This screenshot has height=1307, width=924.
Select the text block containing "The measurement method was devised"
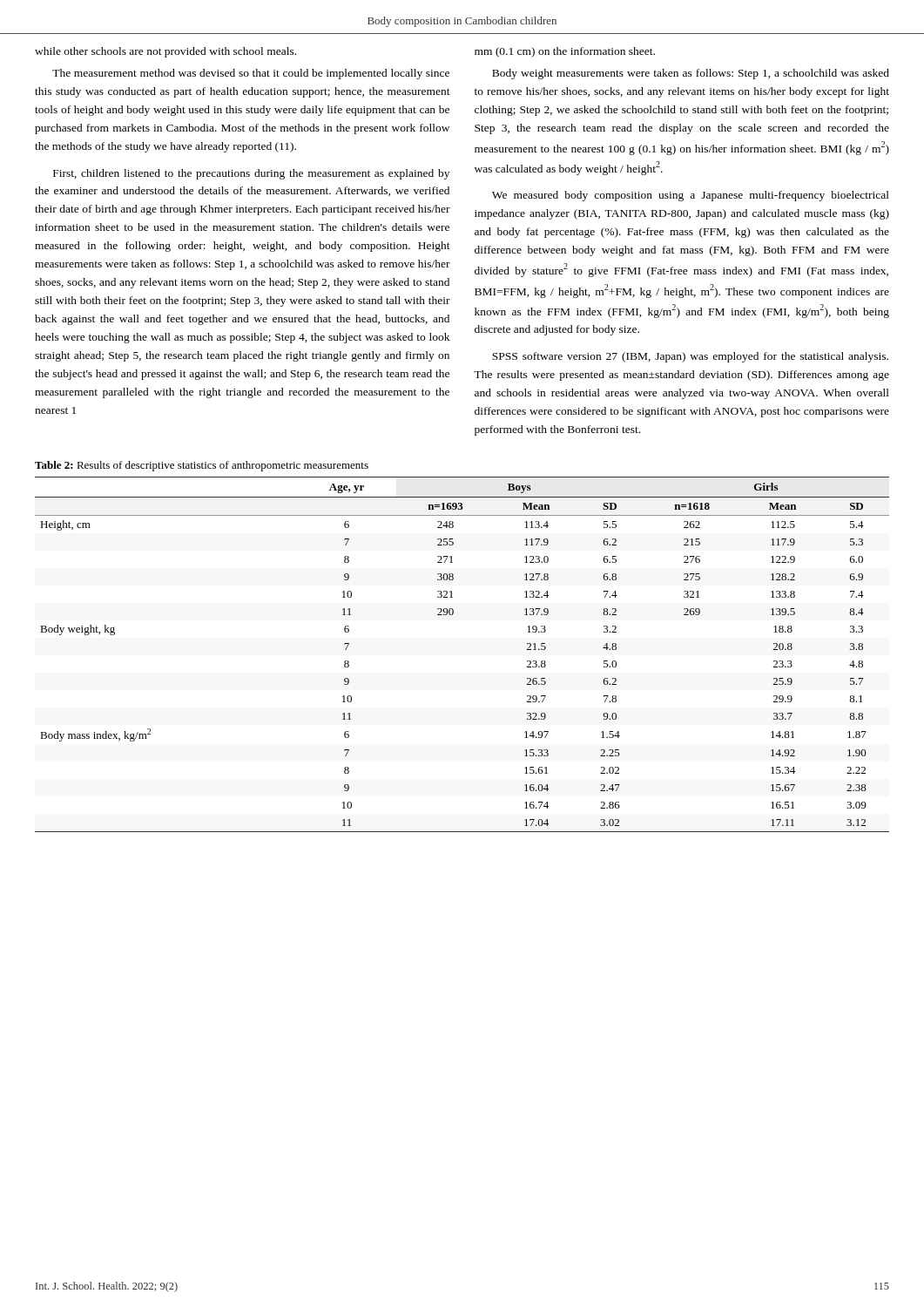coord(242,109)
